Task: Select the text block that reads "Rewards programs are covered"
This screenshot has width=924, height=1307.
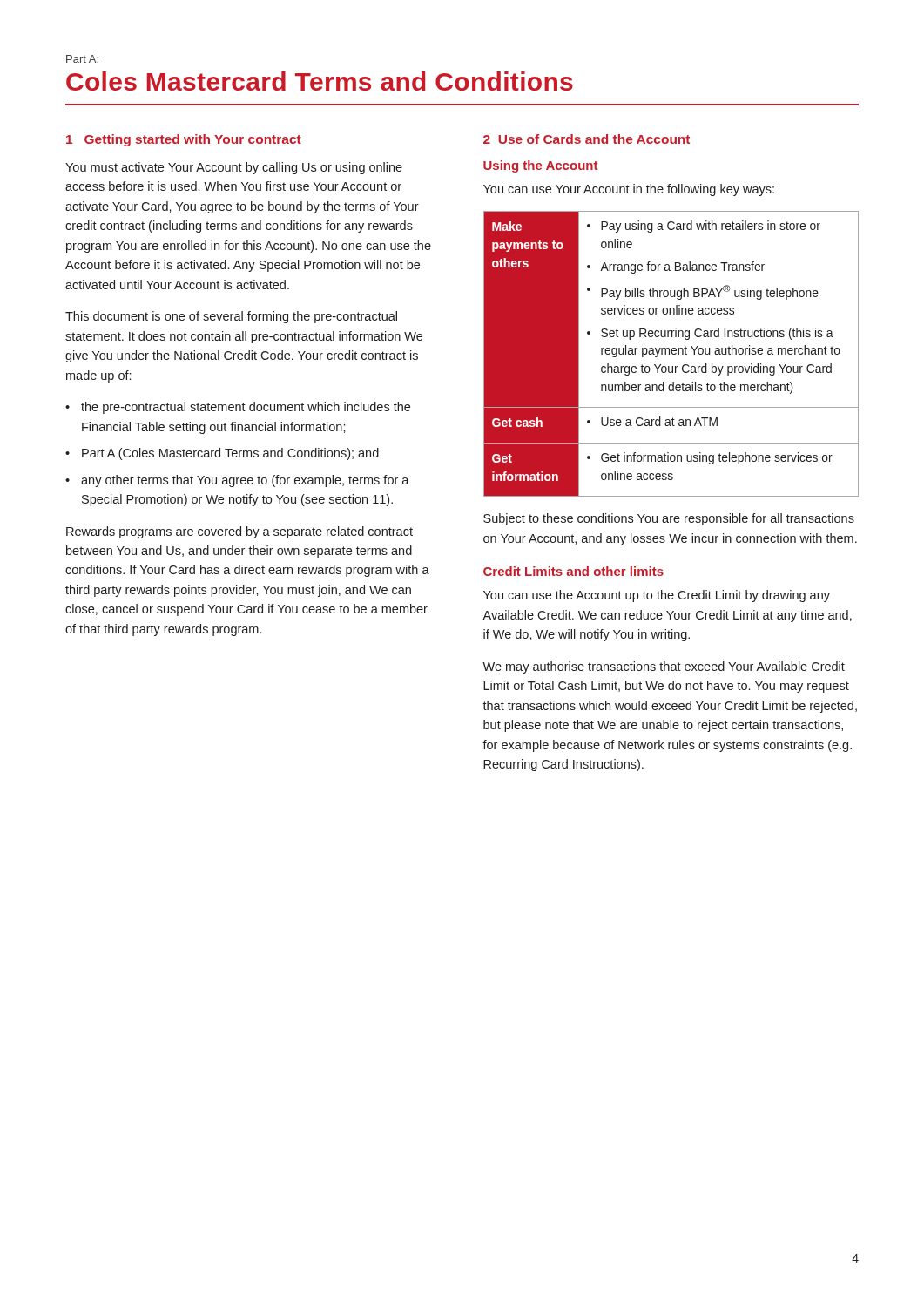Action: (247, 580)
